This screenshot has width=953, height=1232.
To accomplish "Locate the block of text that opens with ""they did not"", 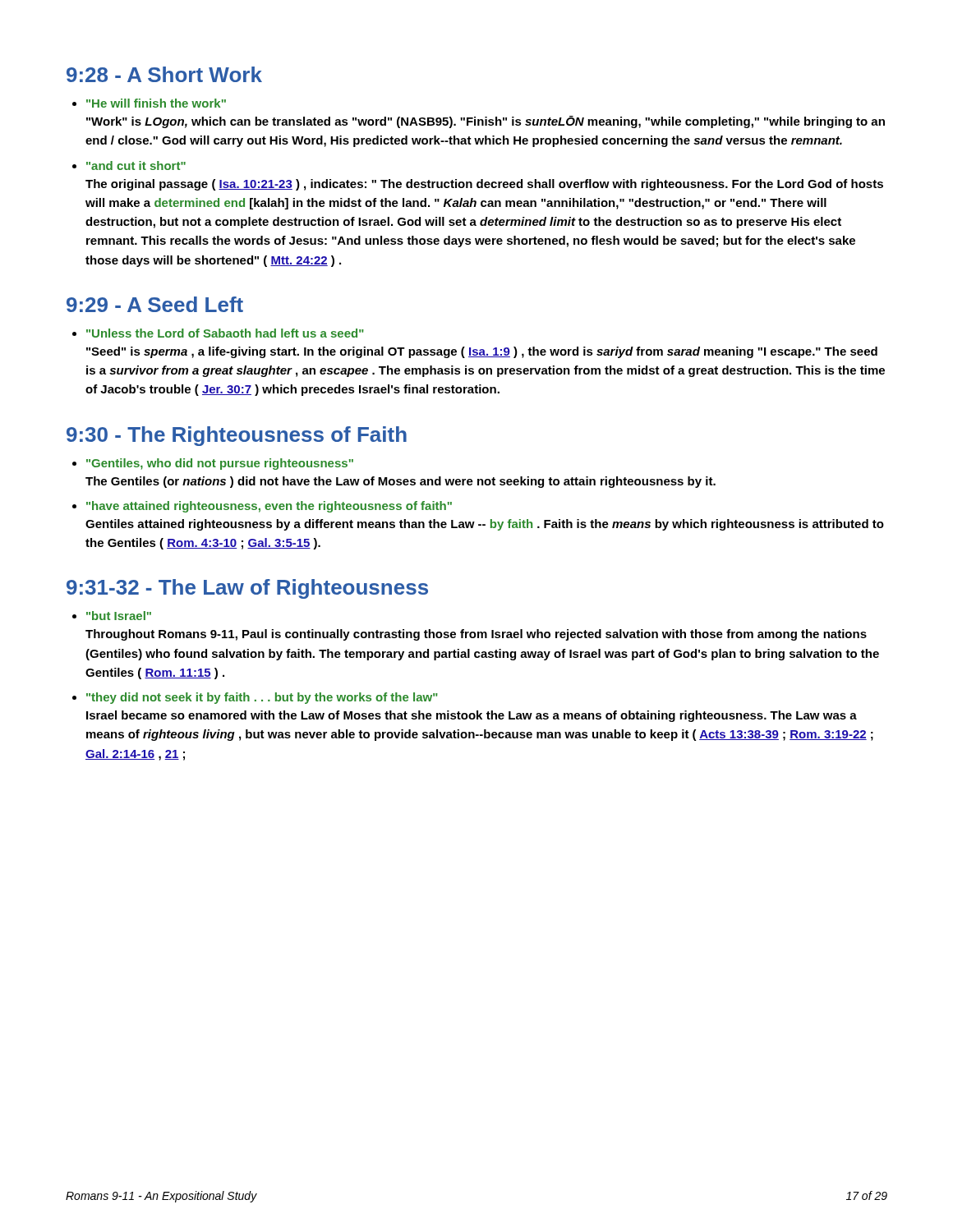I will (486, 726).
